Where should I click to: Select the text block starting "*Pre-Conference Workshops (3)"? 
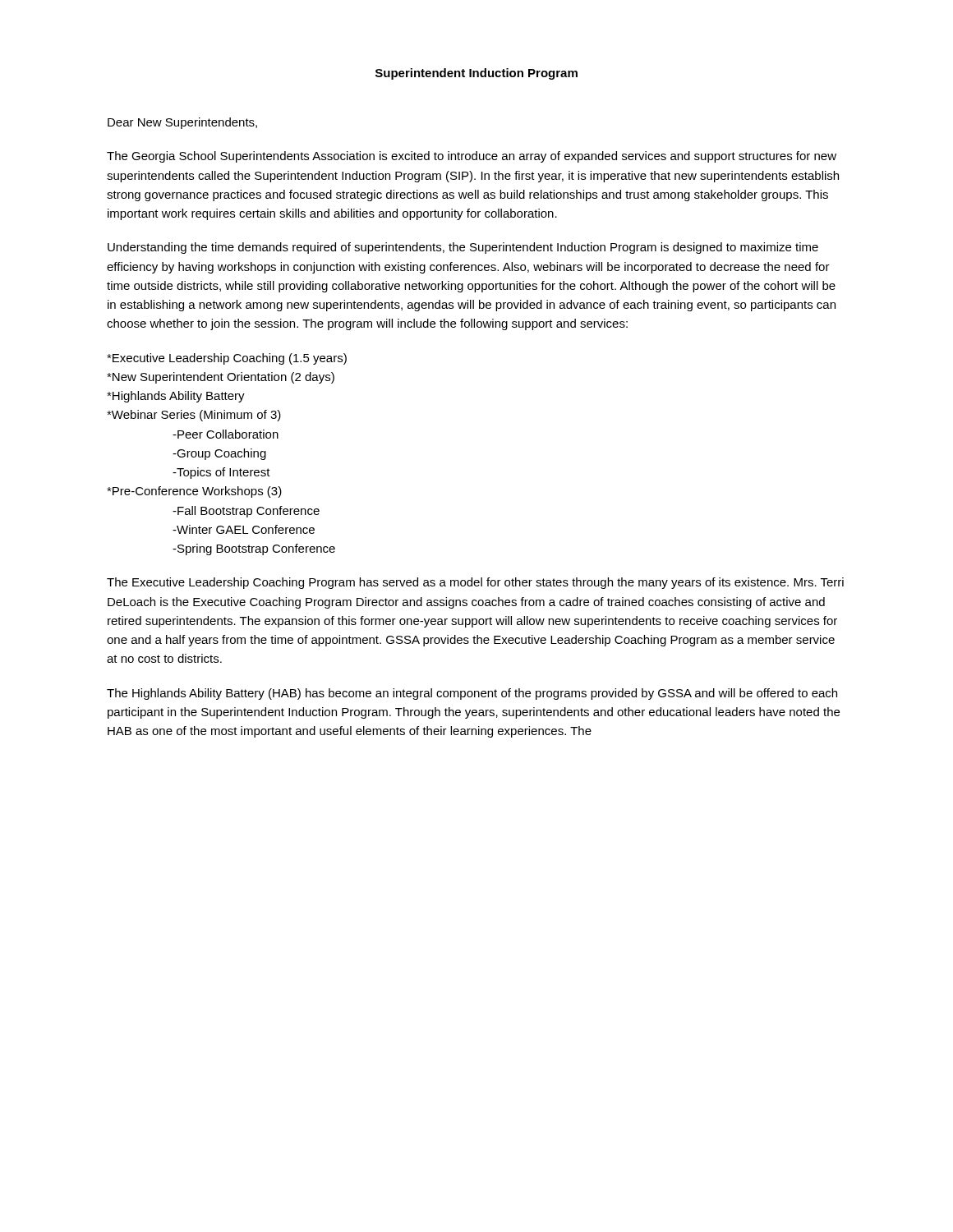(194, 491)
